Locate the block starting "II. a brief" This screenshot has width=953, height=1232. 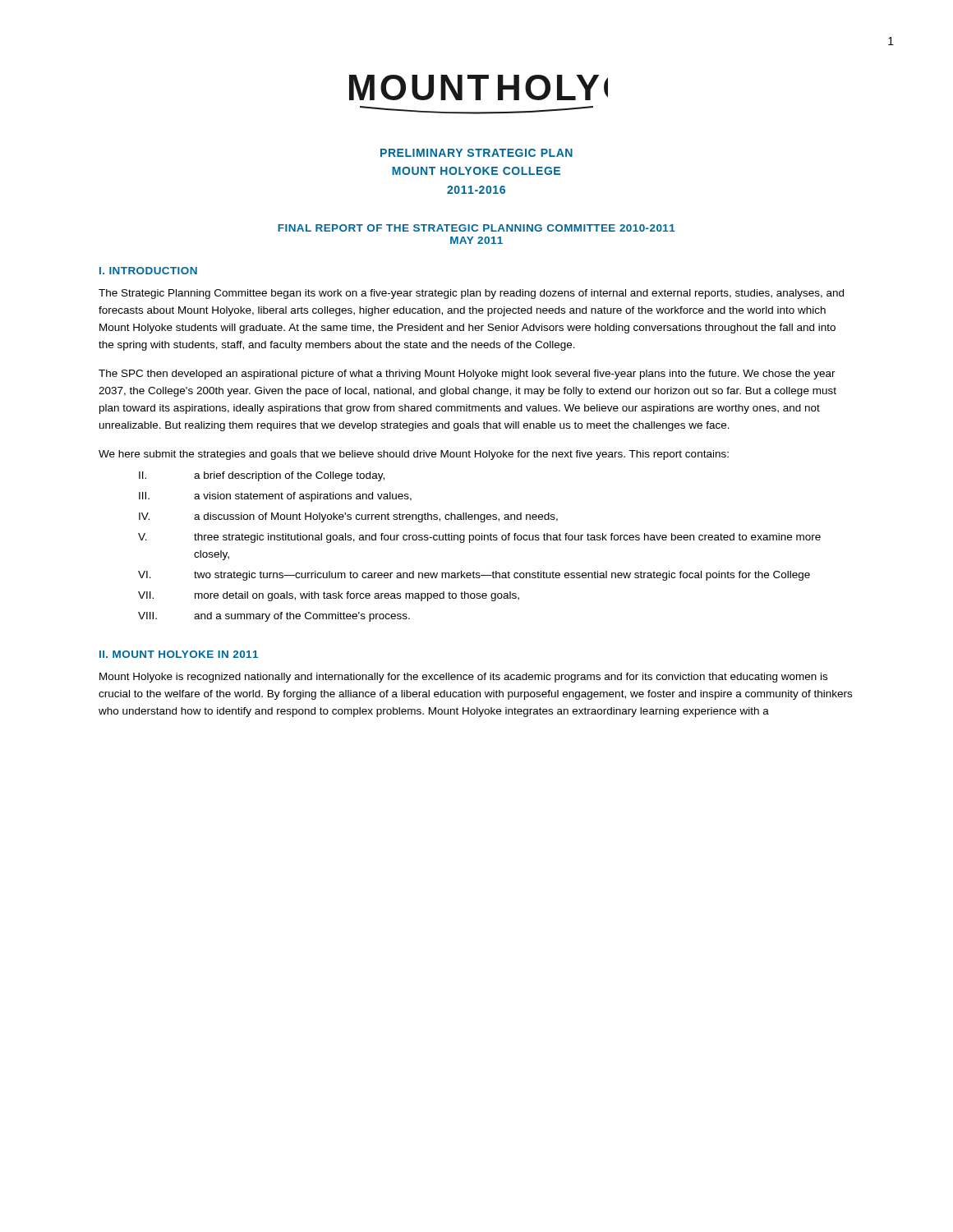[x=262, y=476]
